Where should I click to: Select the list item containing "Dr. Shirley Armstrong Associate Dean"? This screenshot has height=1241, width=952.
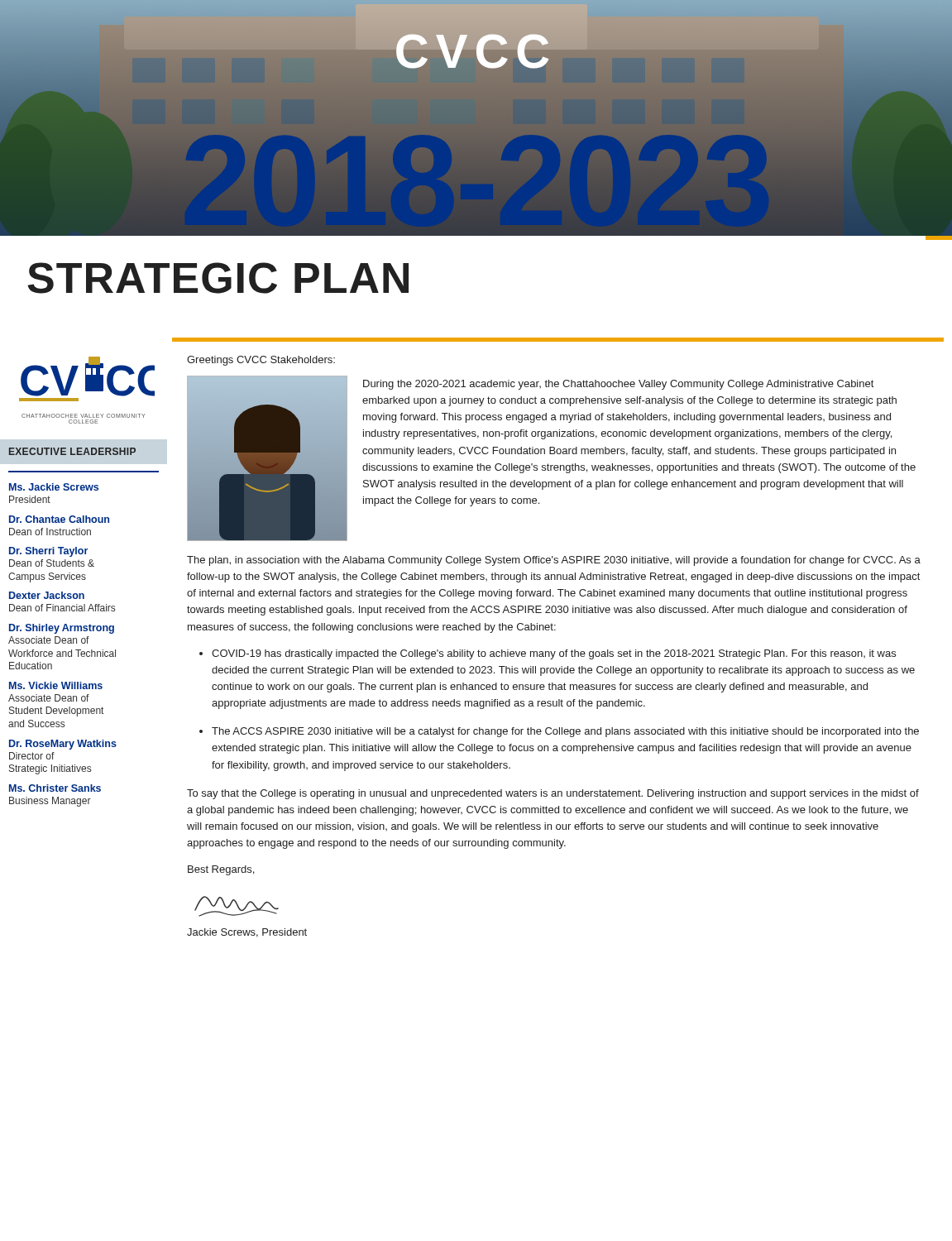(84, 648)
